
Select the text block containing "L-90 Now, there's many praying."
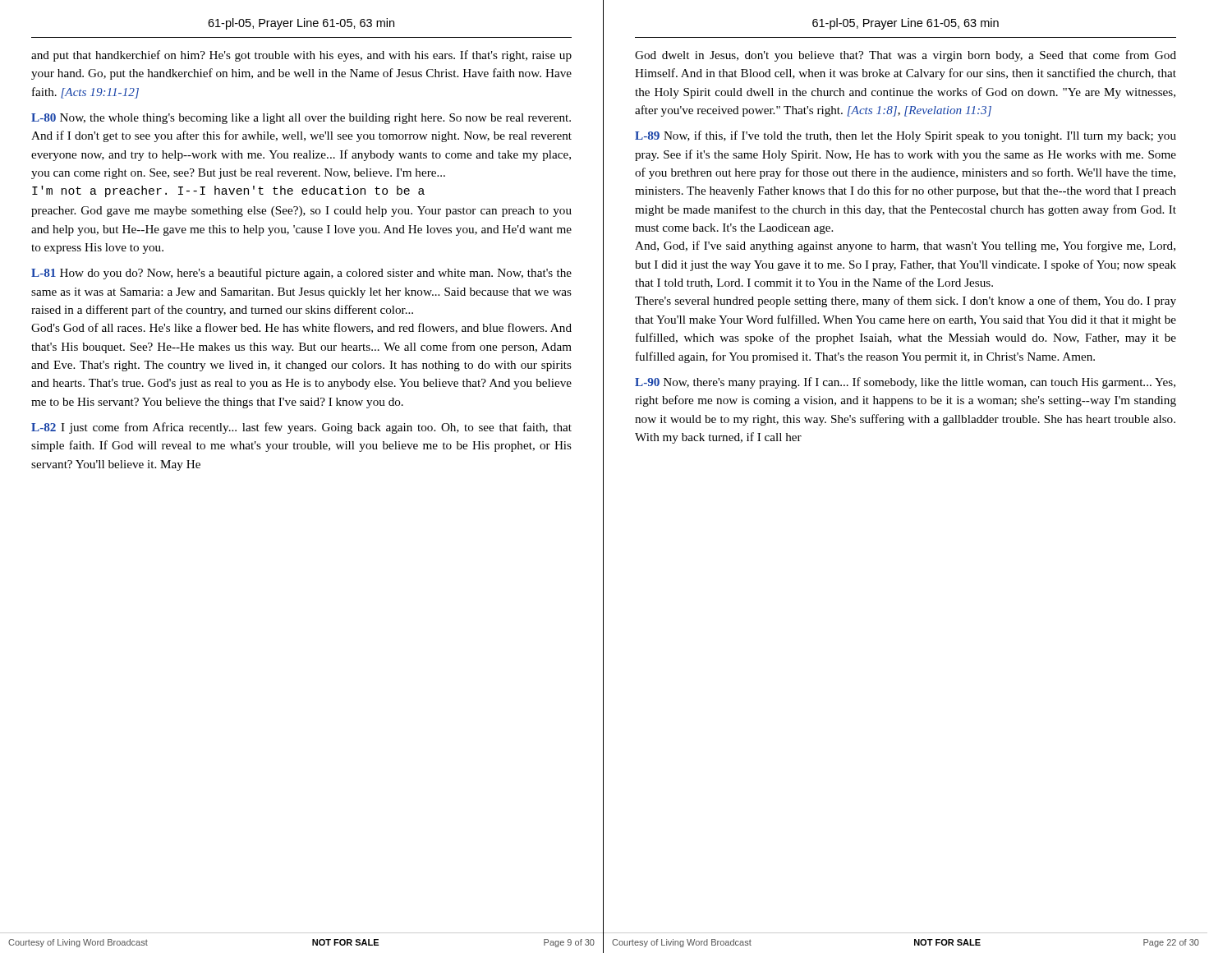(x=906, y=409)
